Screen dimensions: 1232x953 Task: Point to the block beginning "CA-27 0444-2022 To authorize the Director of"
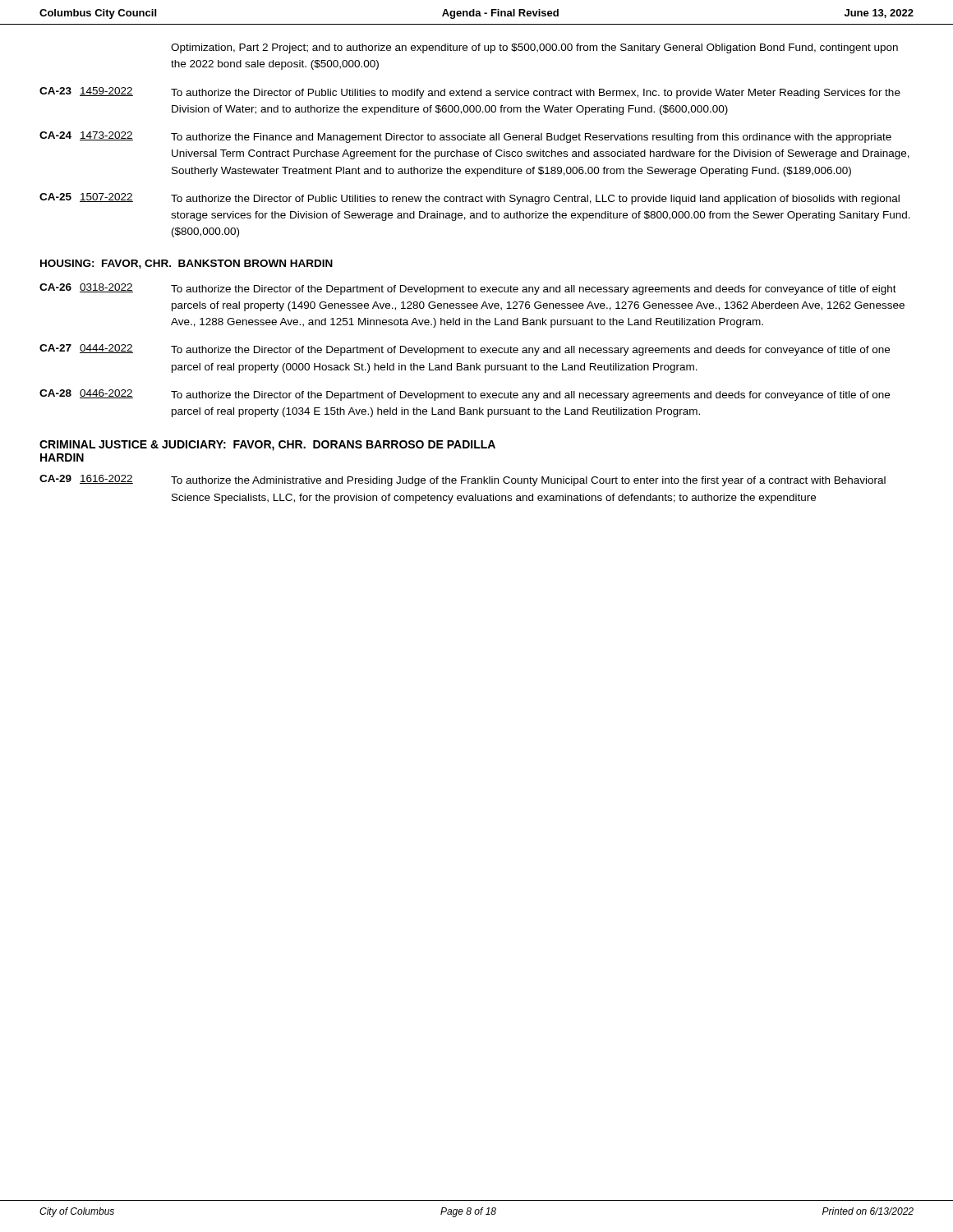tap(476, 359)
